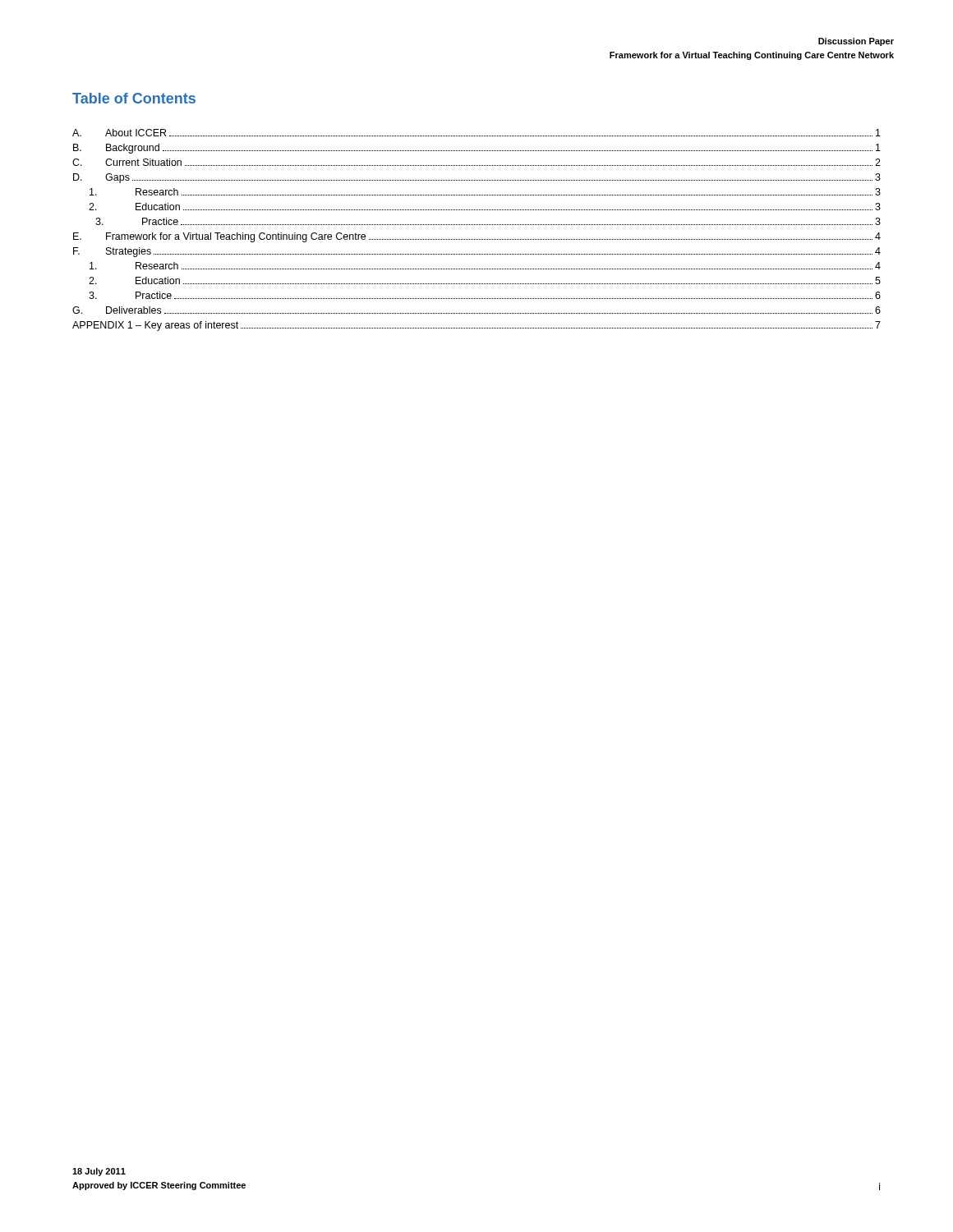This screenshot has height=1232, width=953.
Task: Select the element starting "A. About ICCER"
Action: coord(476,133)
